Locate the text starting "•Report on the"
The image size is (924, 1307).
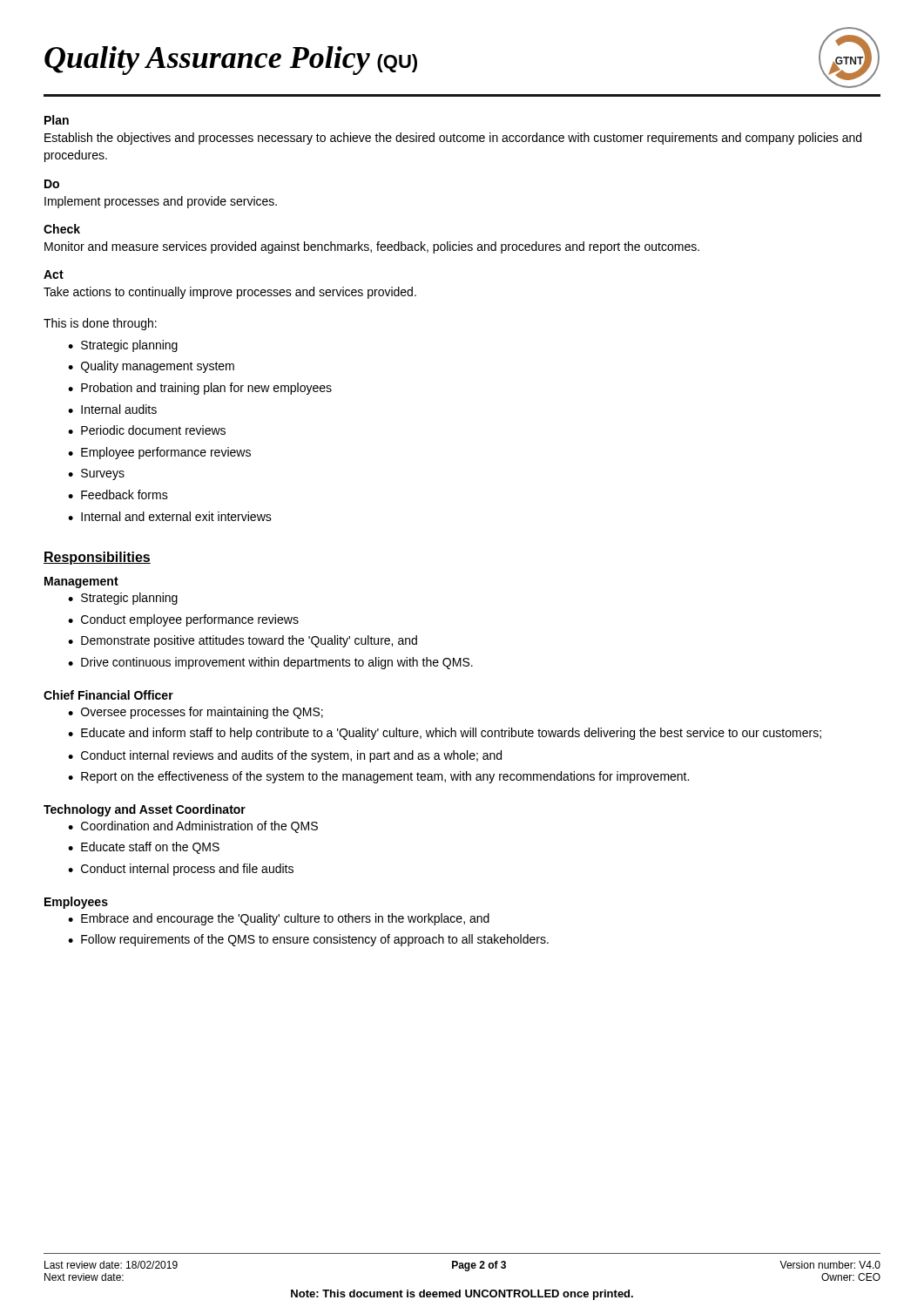(x=379, y=779)
